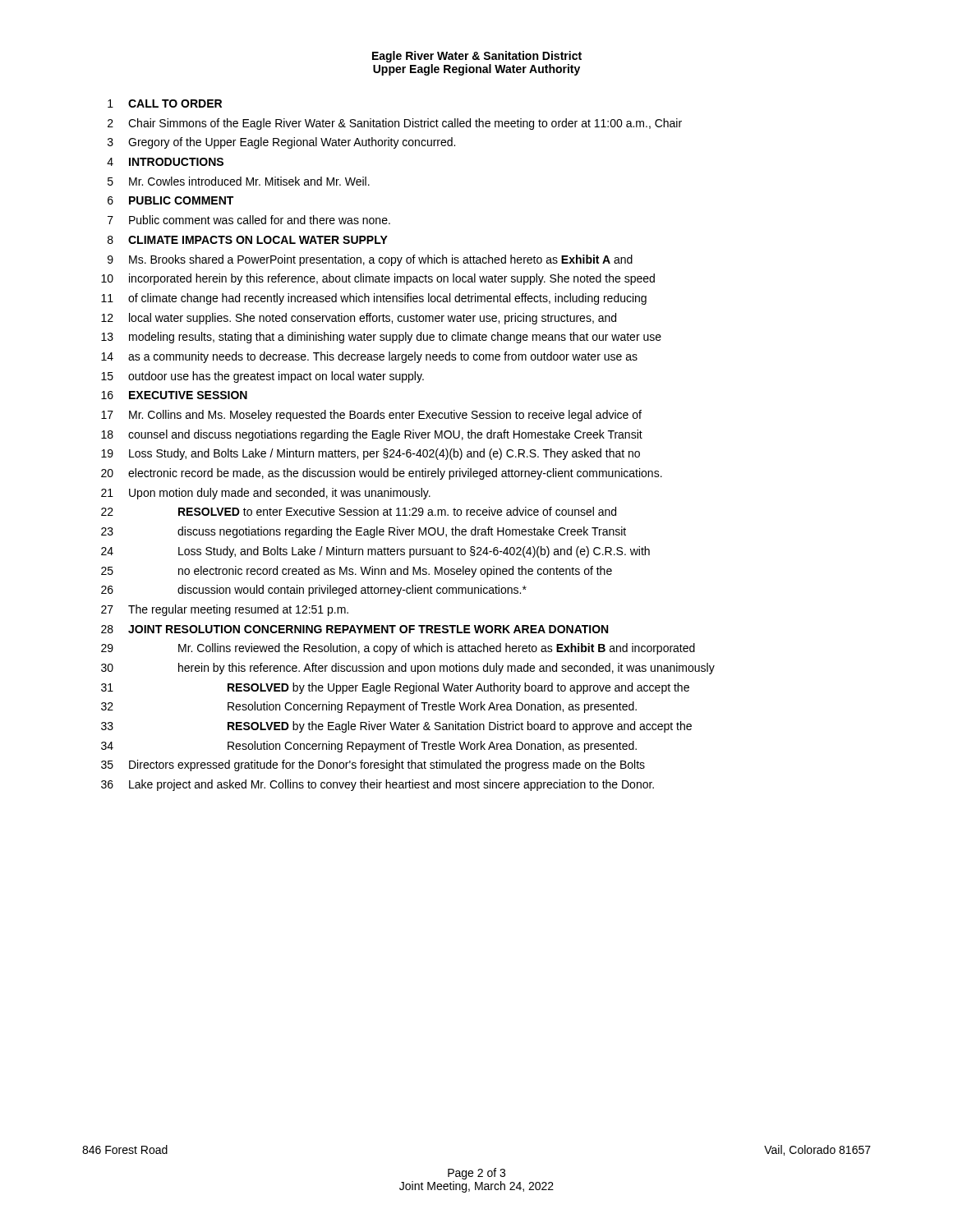Image resolution: width=953 pixels, height=1232 pixels.
Task: Find the passage starting "14 as a community needs to decrease. This"
Action: coord(476,357)
